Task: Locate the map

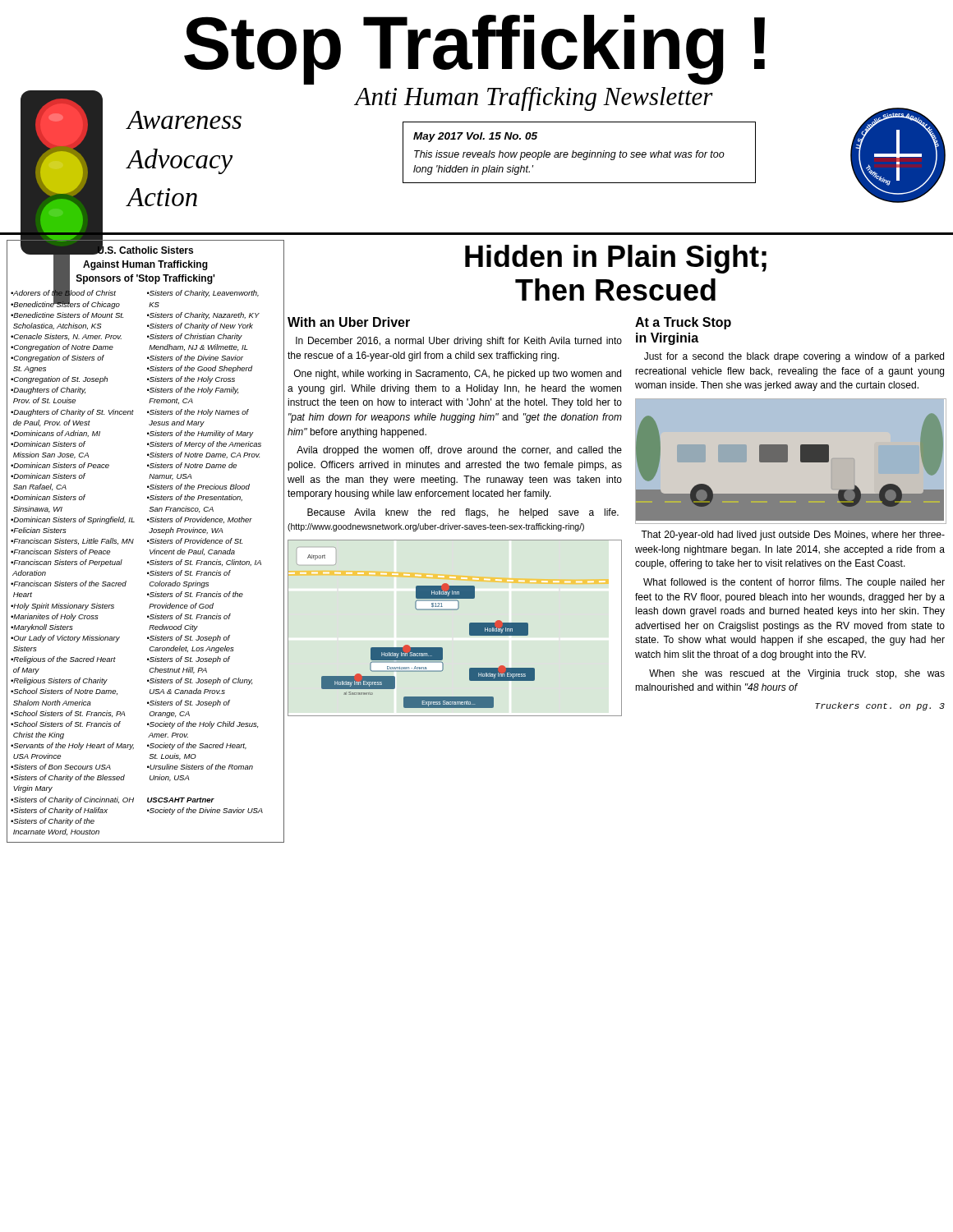Action: pyautogui.click(x=455, y=628)
